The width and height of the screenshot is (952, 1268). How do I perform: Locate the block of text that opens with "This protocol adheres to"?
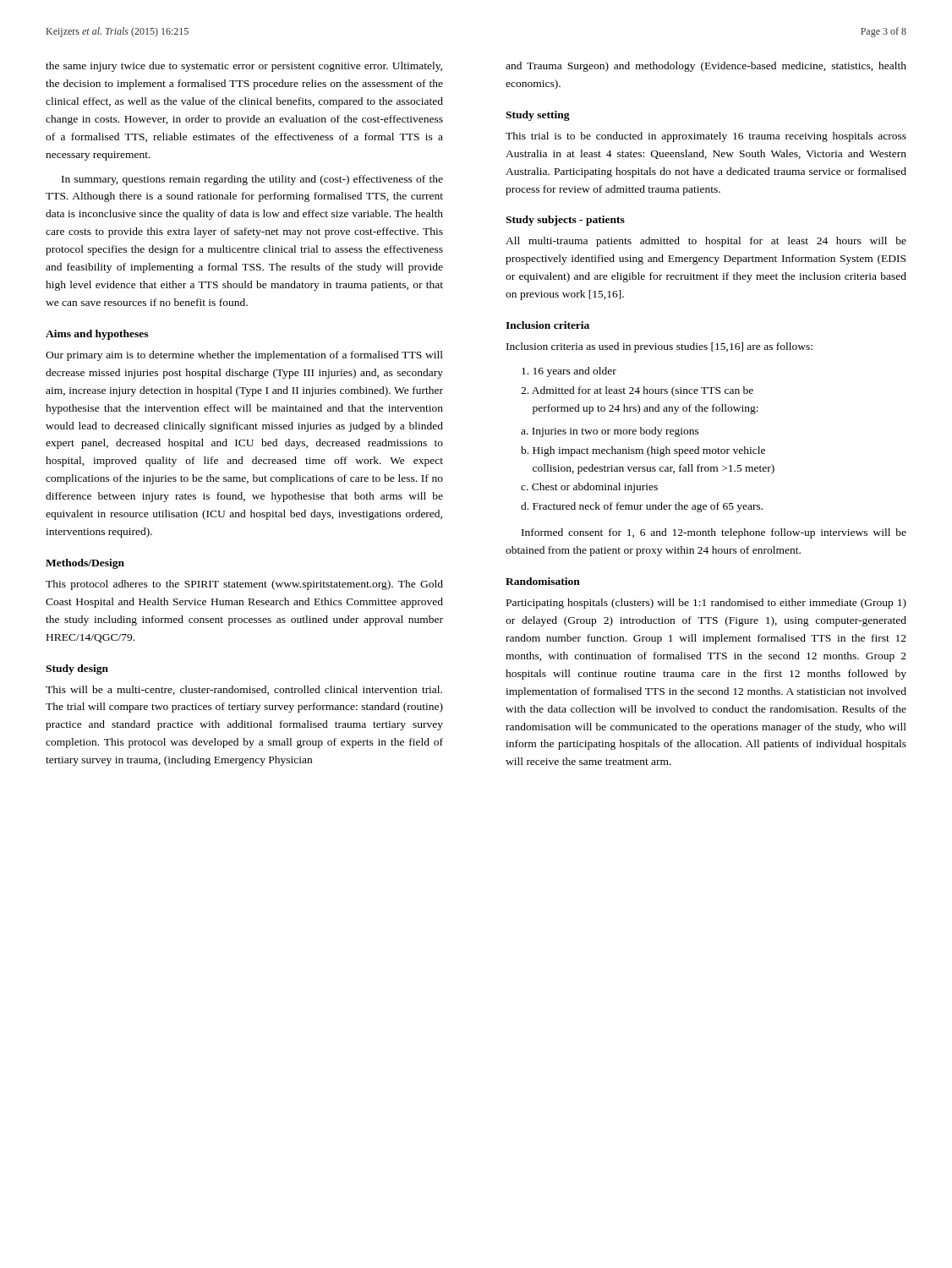(x=244, y=611)
